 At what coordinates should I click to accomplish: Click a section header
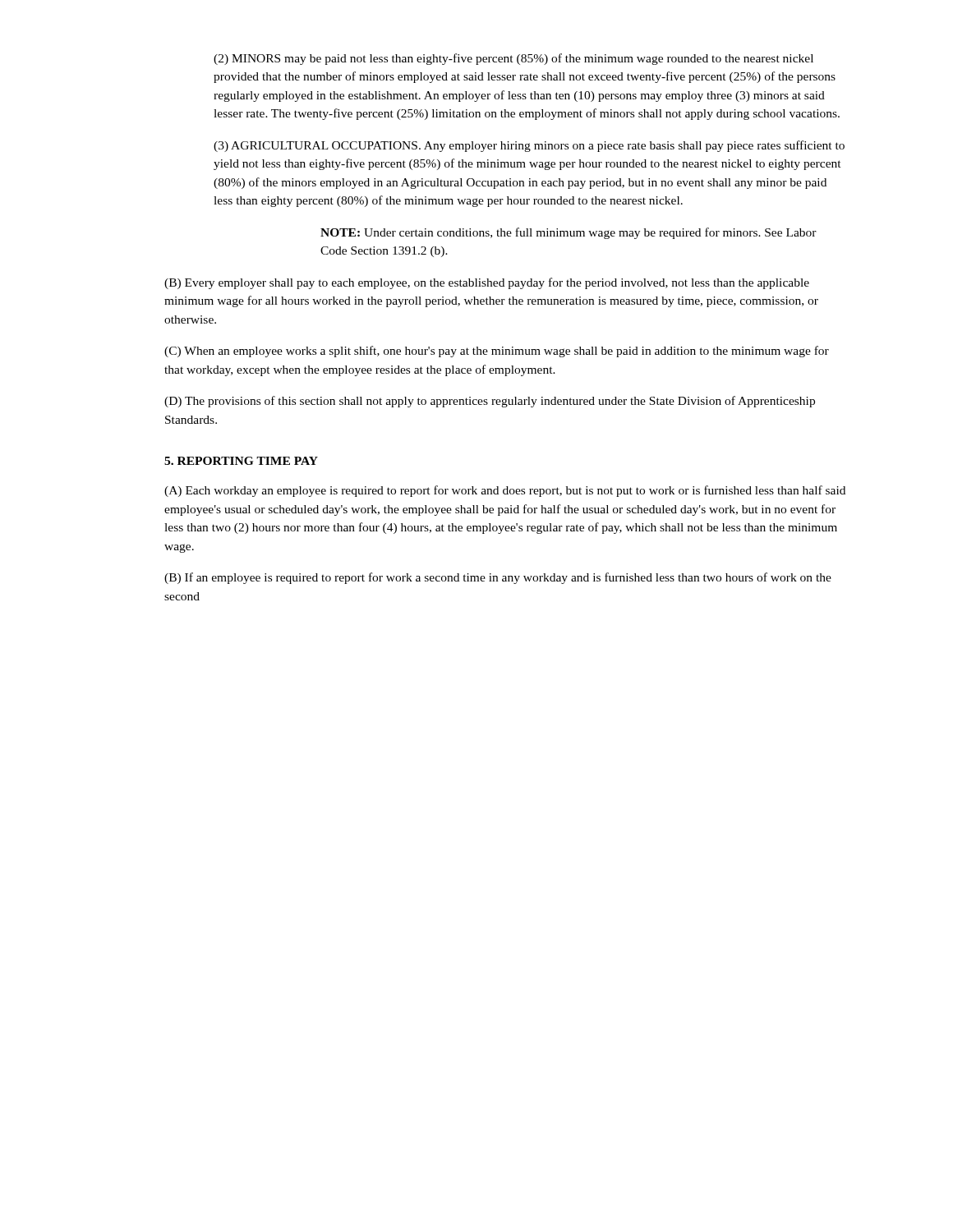coord(241,460)
